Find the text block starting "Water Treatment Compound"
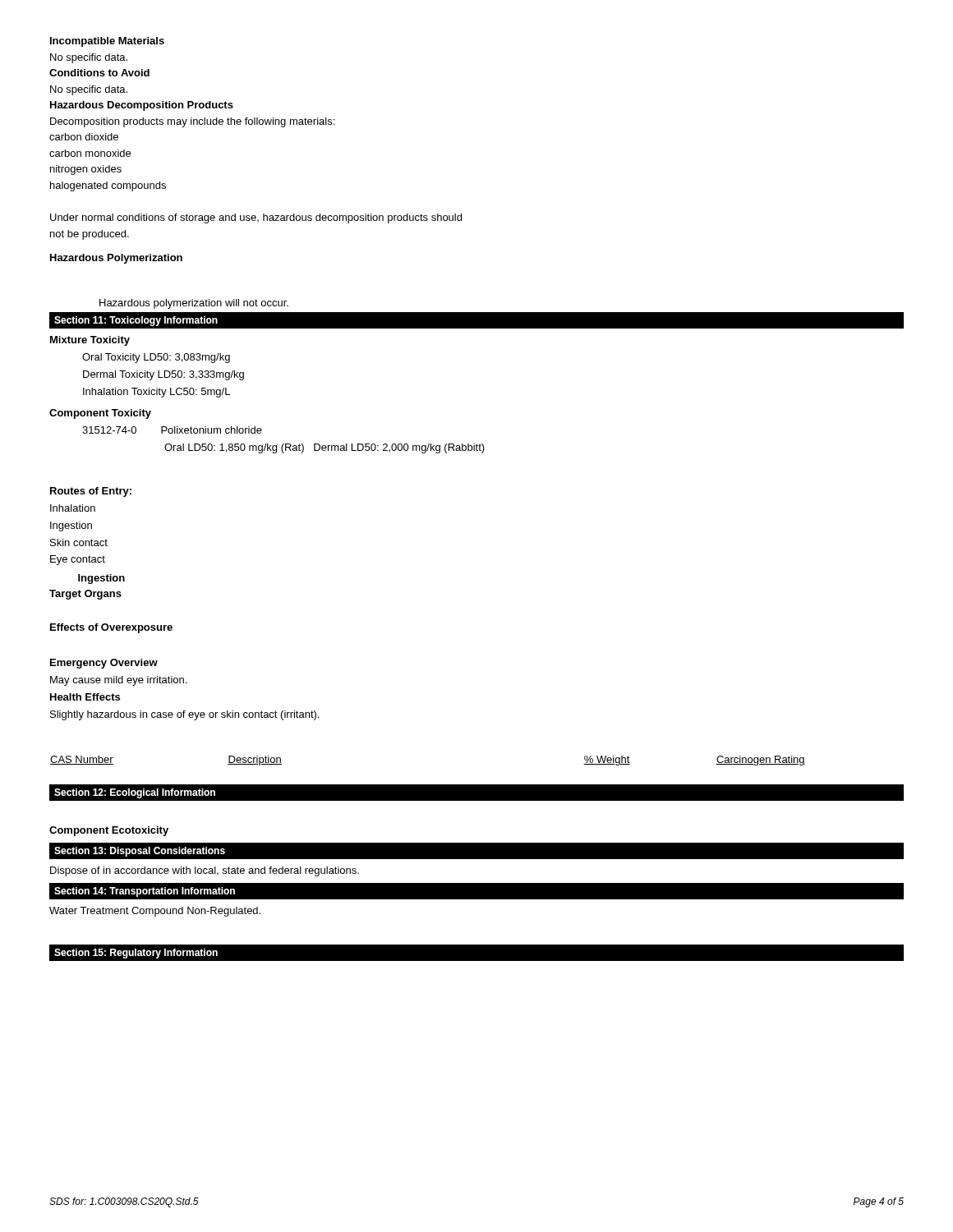 click(155, 911)
